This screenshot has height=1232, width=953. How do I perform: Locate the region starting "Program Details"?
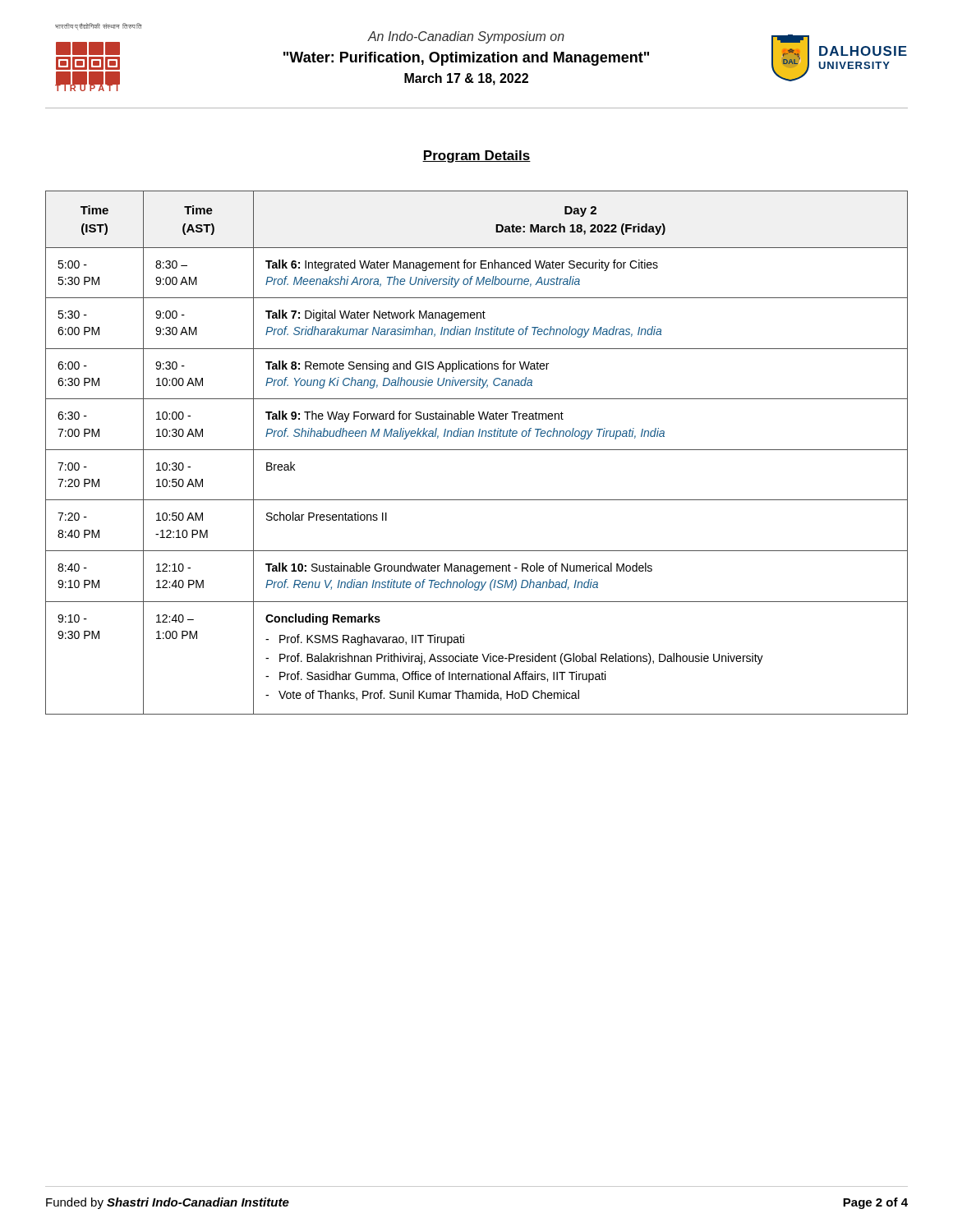coord(476,156)
